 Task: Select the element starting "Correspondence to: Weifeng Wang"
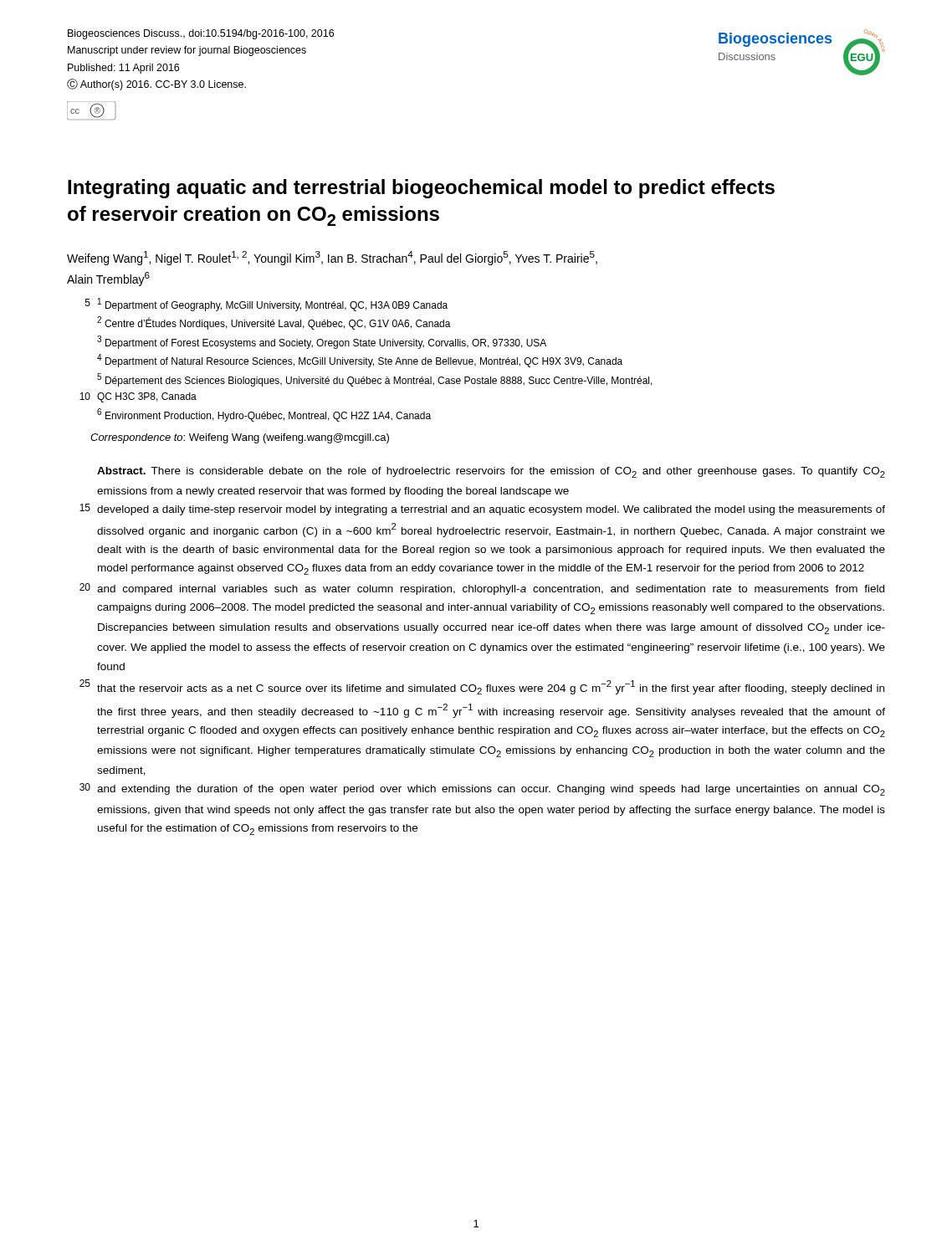[x=240, y=437]
